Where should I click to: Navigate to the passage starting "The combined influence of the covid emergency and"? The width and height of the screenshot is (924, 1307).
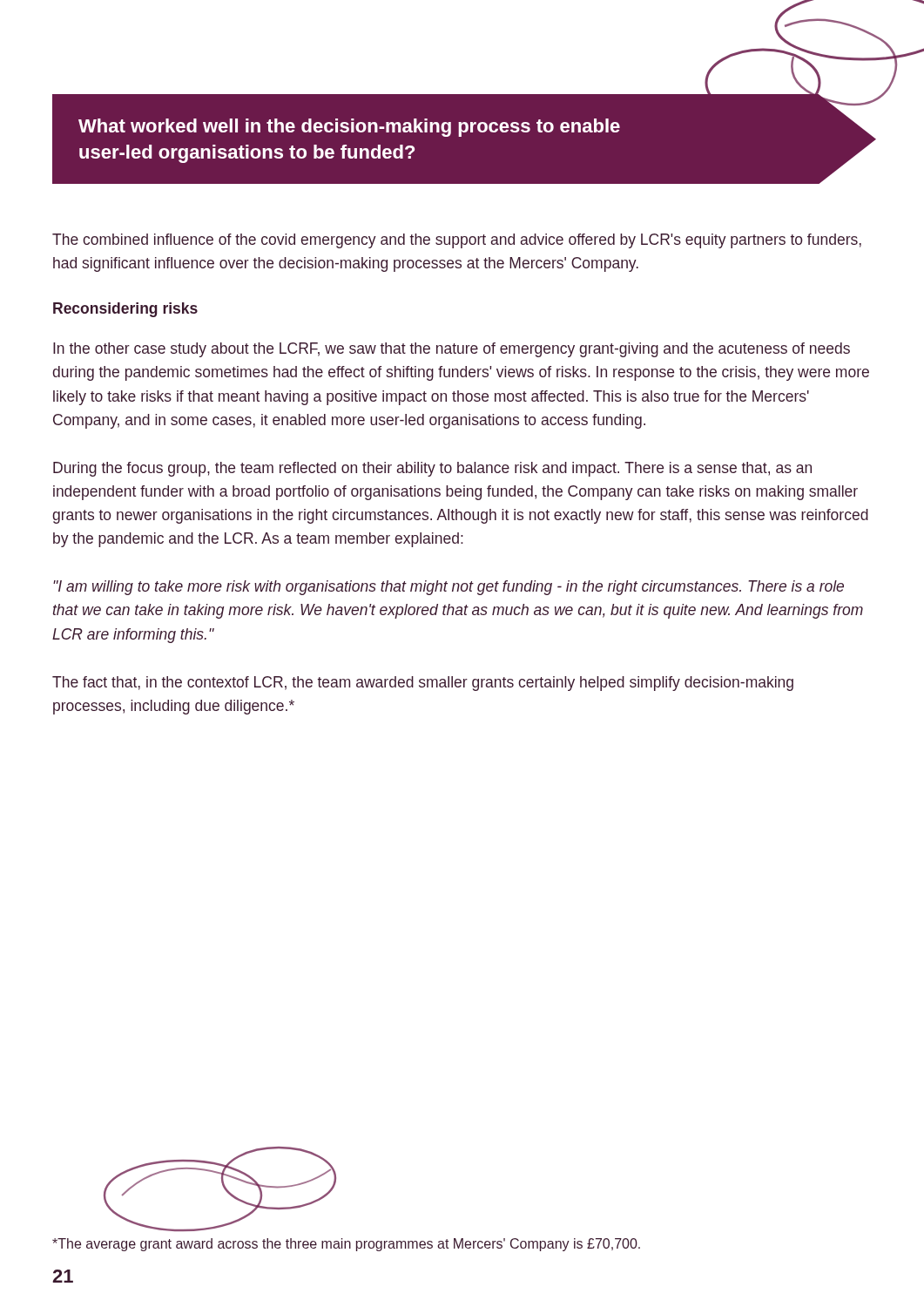[457, 251]
